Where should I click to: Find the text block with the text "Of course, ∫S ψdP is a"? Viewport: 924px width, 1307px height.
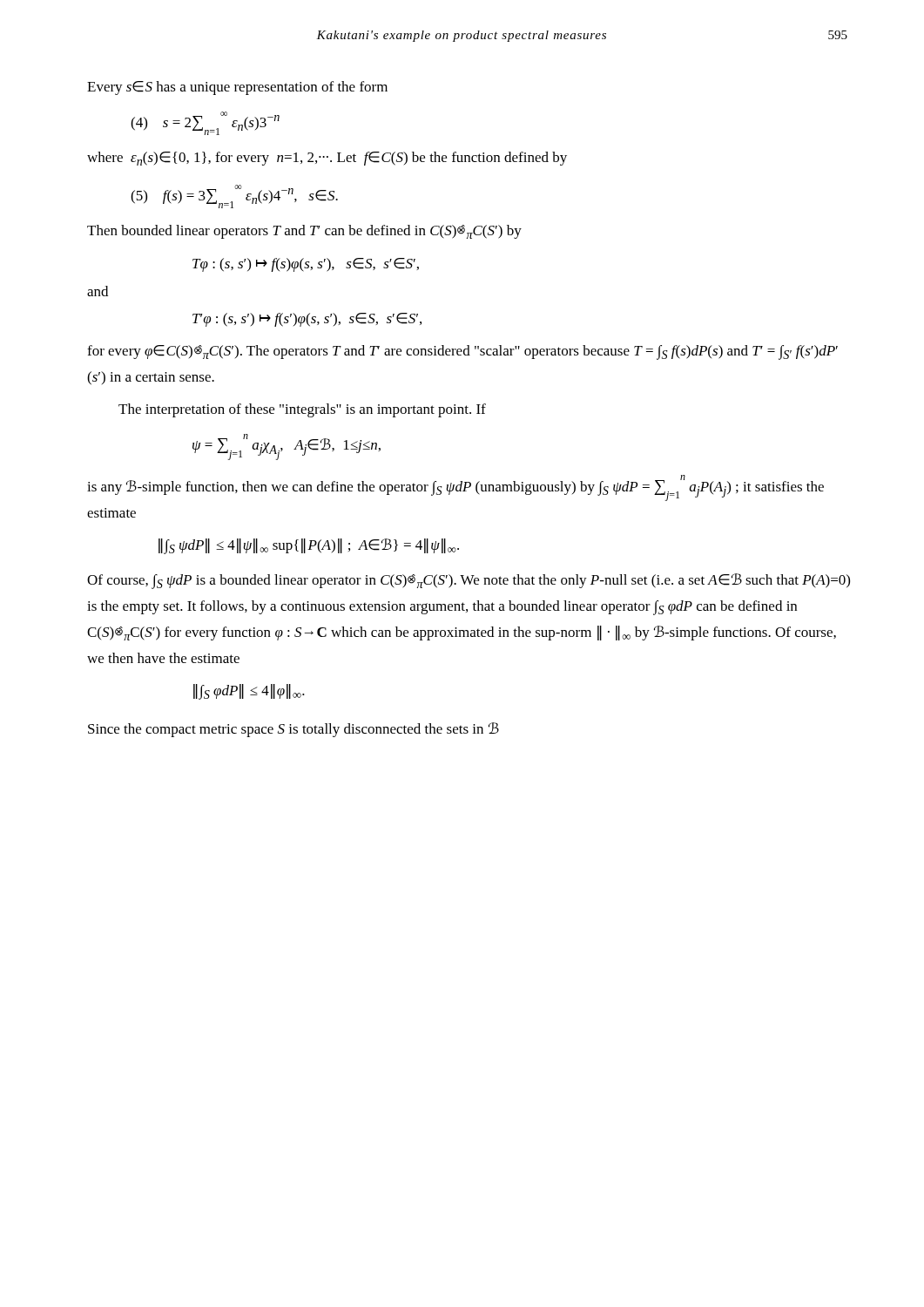click(469, 619)
